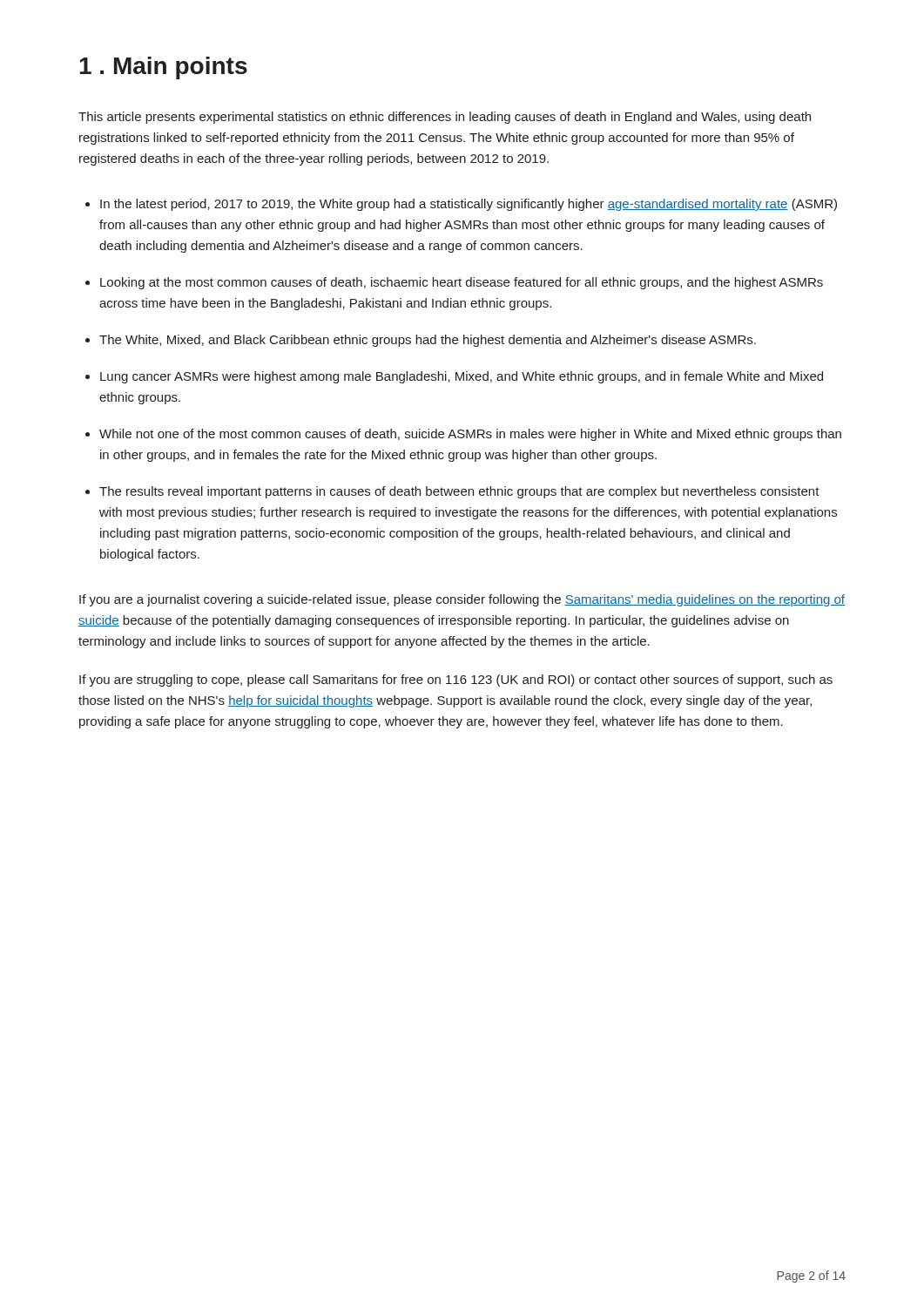Click on the title containing "1 . Main points"
This screenshot has width=924, height=1307.
163,68
